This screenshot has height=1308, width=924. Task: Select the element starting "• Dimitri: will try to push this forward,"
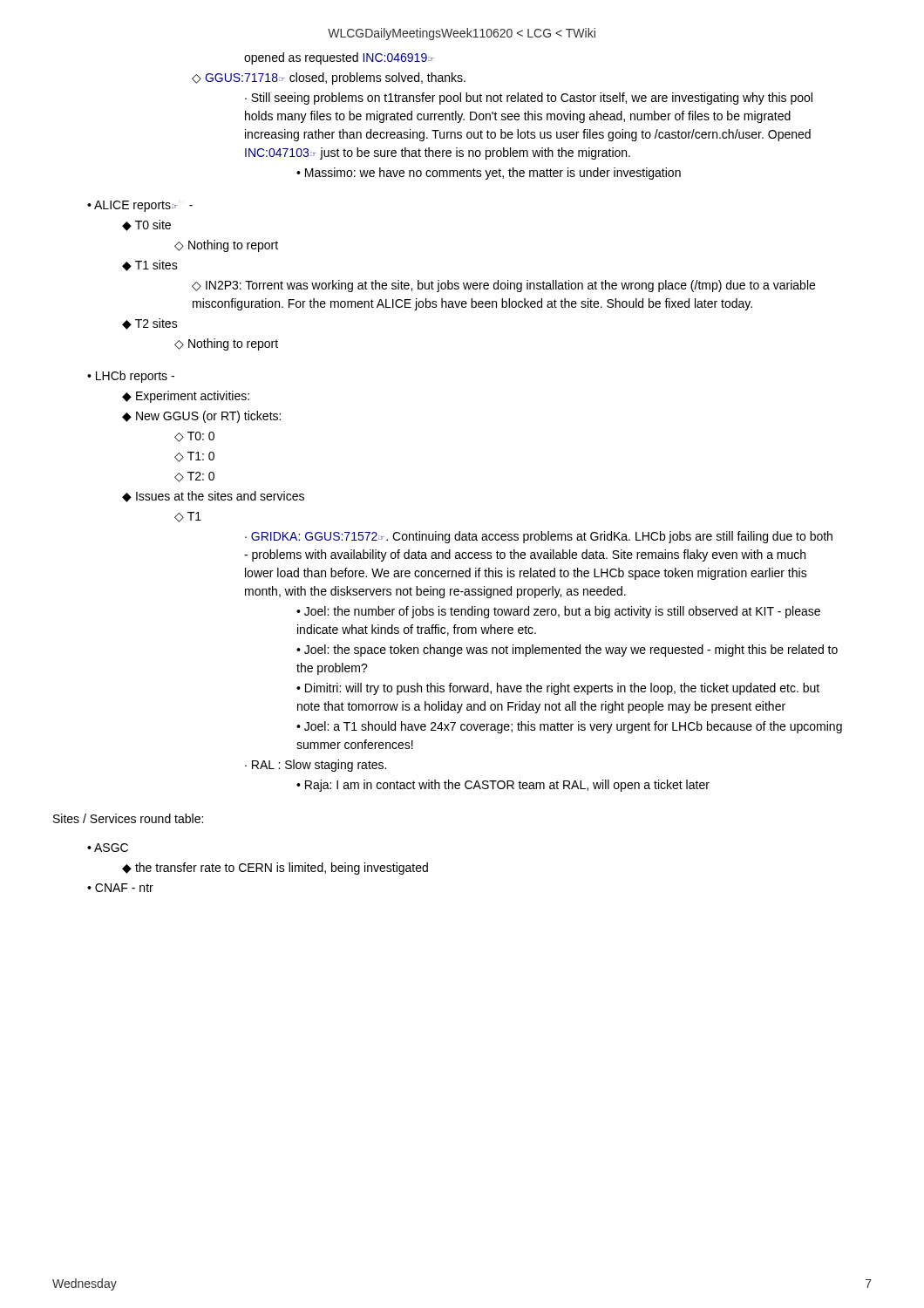click(558, 697)
